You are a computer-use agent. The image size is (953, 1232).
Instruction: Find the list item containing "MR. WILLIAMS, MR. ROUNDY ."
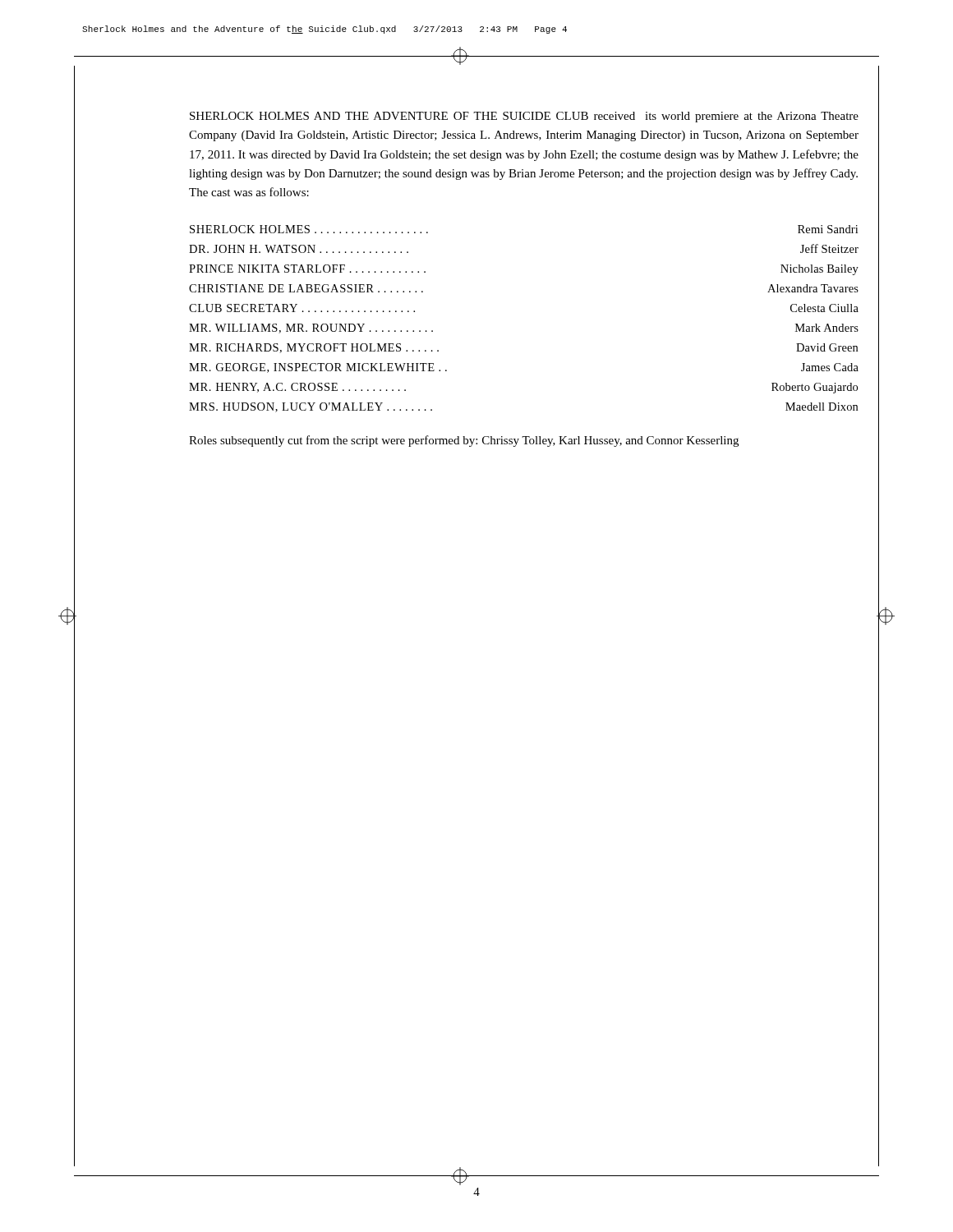point(275,328)
